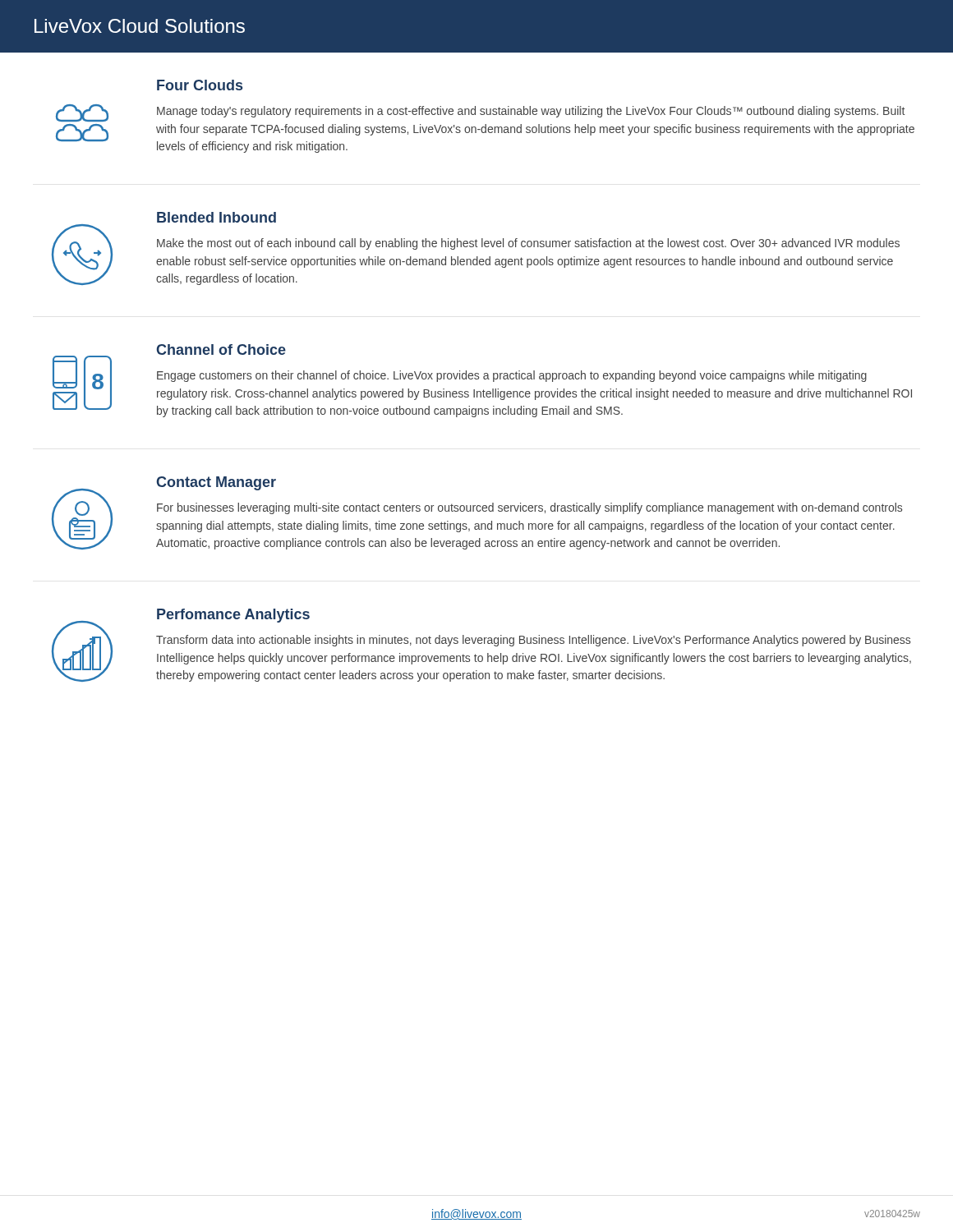
Task: Point to the block starting "Perfomance Analytics"
Action: [233, 615]
